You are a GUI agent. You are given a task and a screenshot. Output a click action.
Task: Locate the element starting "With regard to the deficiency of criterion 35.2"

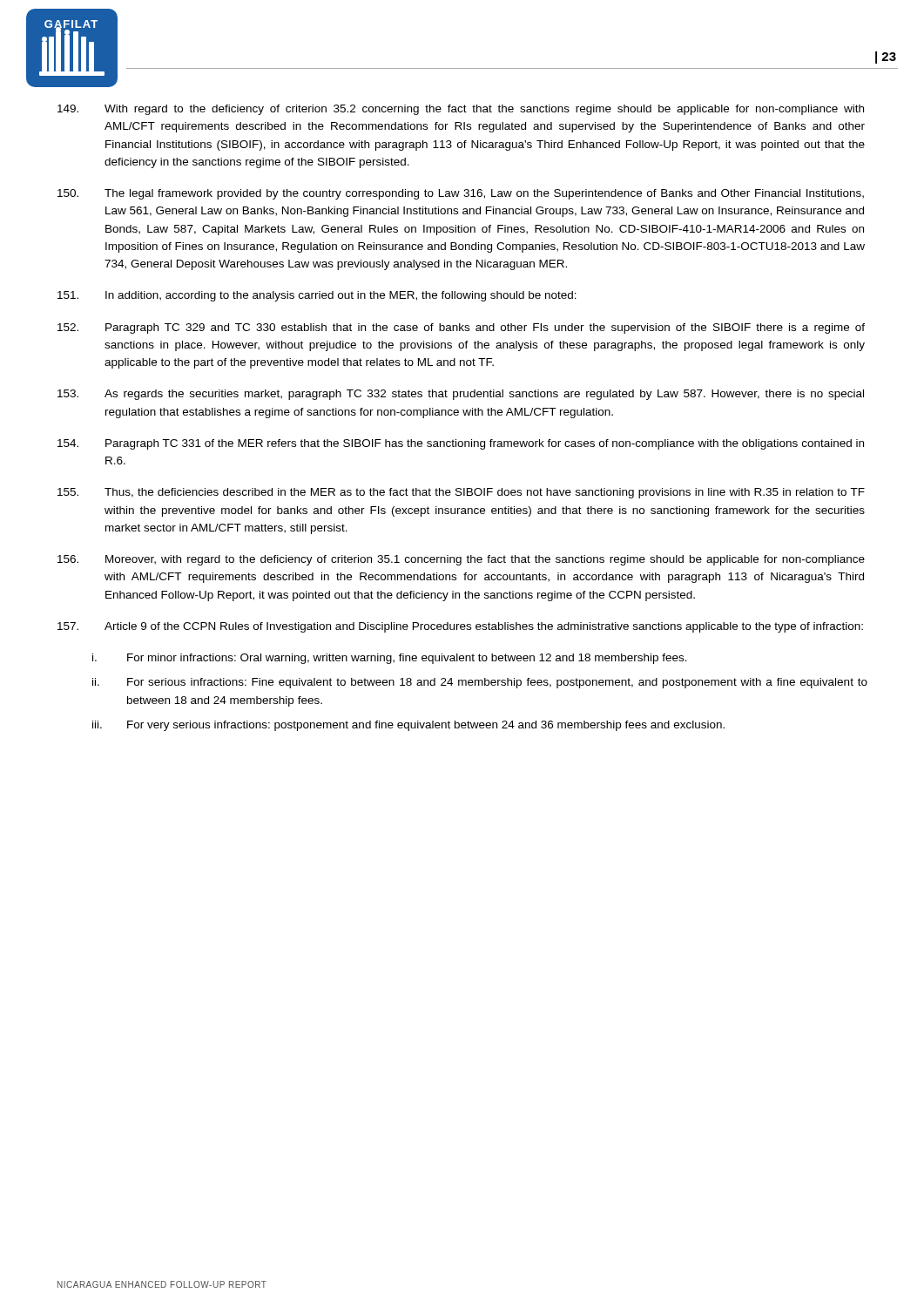[461, 136]
